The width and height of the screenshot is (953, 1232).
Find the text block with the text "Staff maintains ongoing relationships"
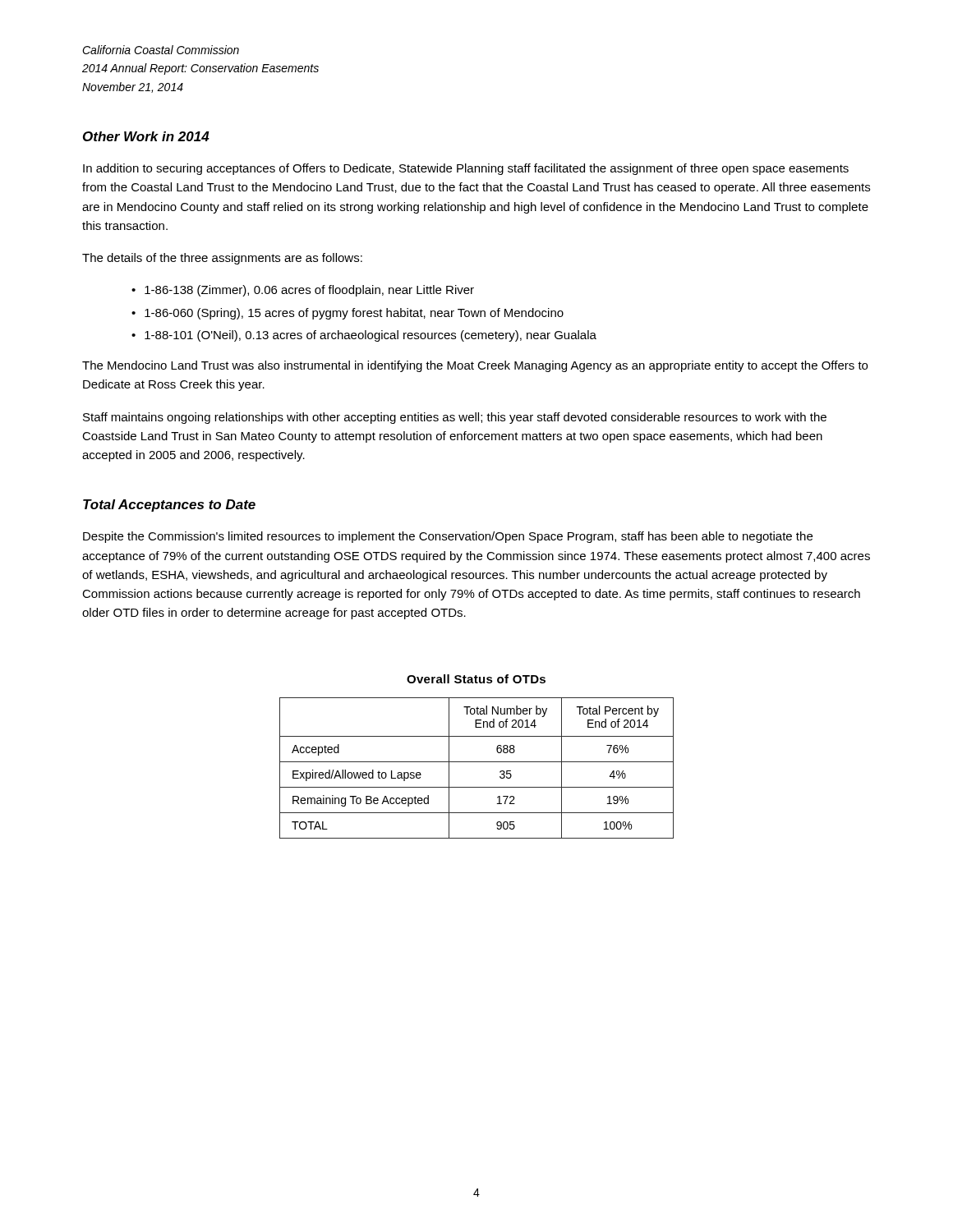pos(455,436)
